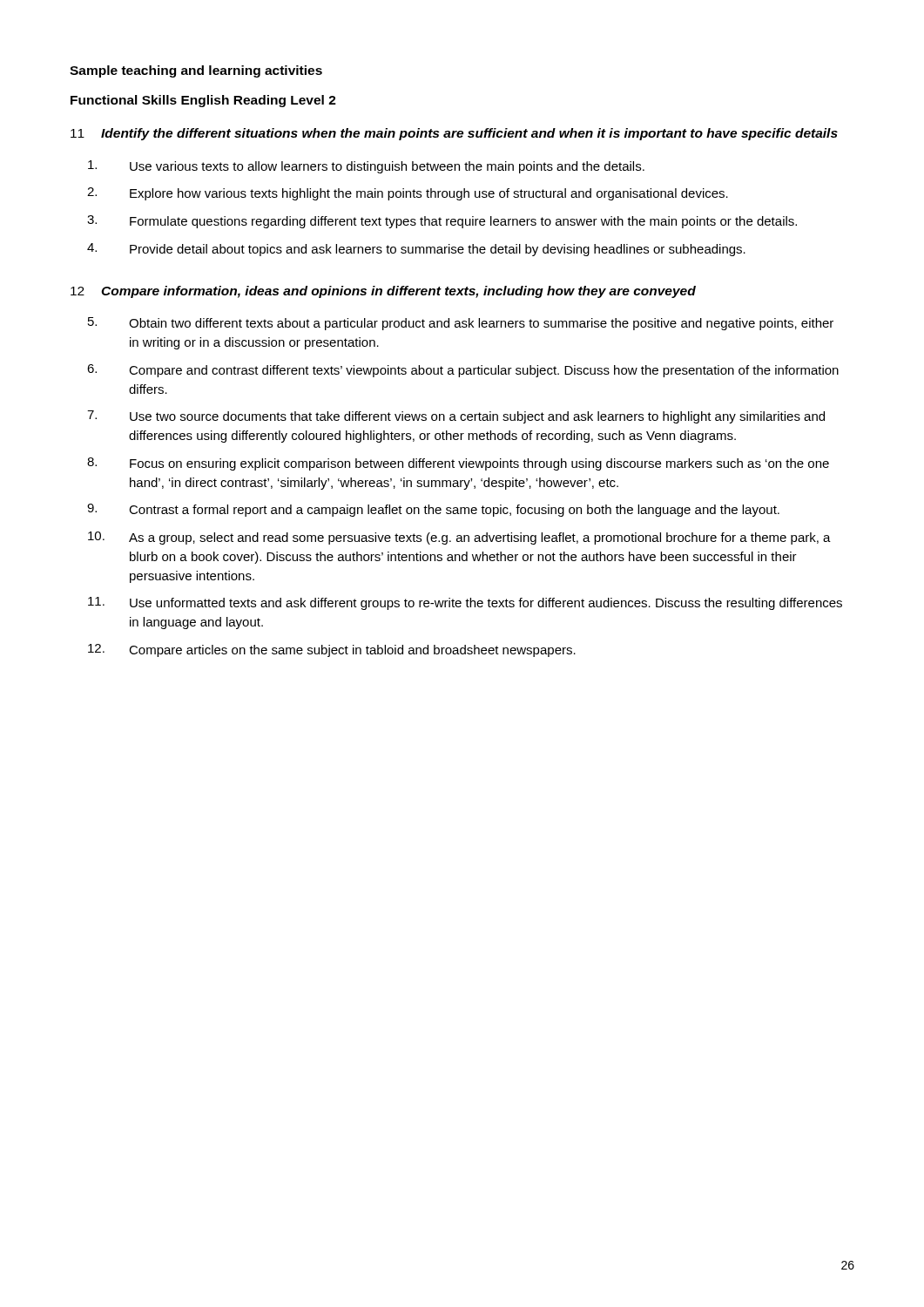The width and height of the screenshot is (924, 1307).
Task: Point to the block starting "2. Explore how"
Action: [x=462, y=189]
